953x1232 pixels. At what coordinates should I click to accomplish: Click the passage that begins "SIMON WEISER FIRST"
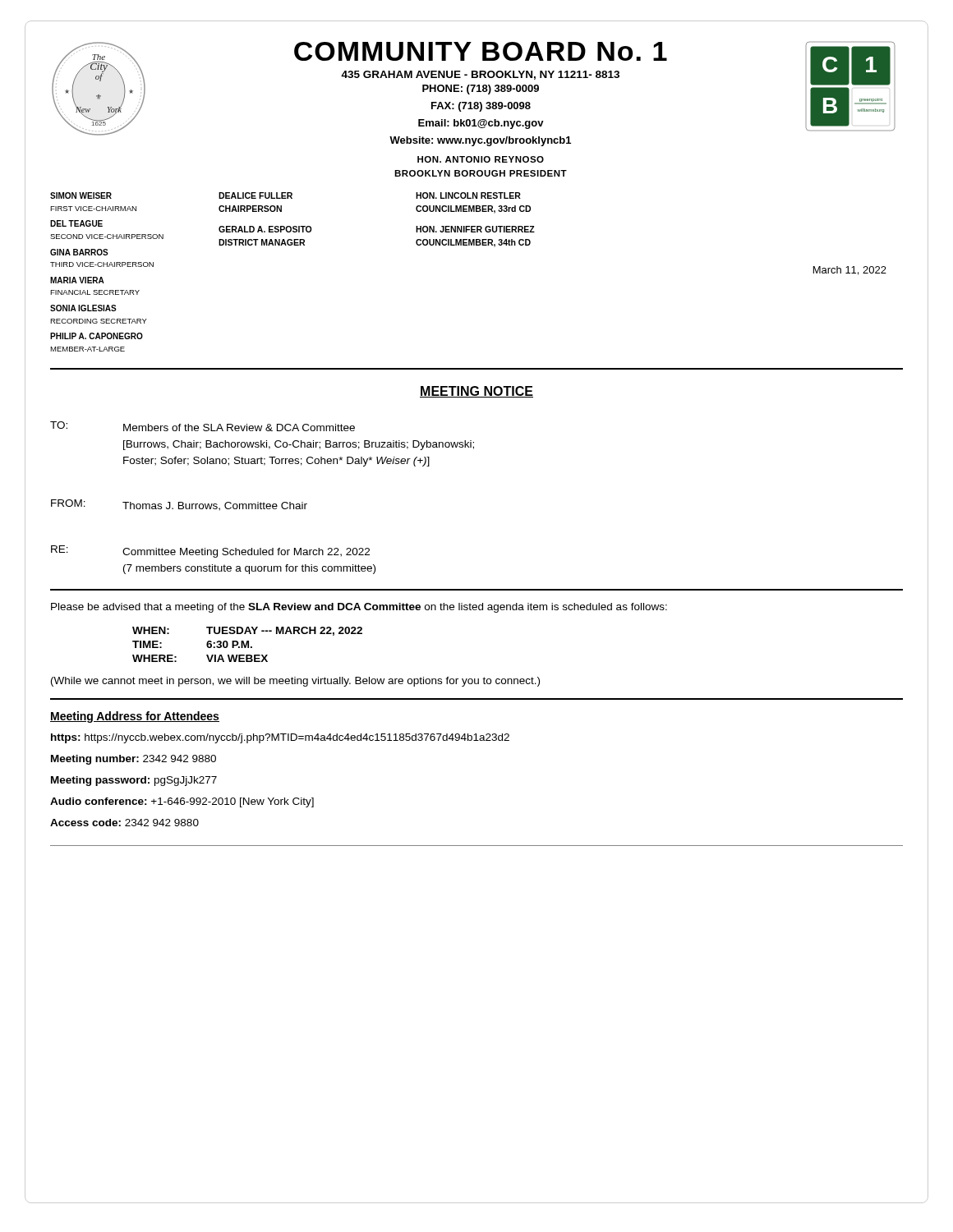coord(110,202)
